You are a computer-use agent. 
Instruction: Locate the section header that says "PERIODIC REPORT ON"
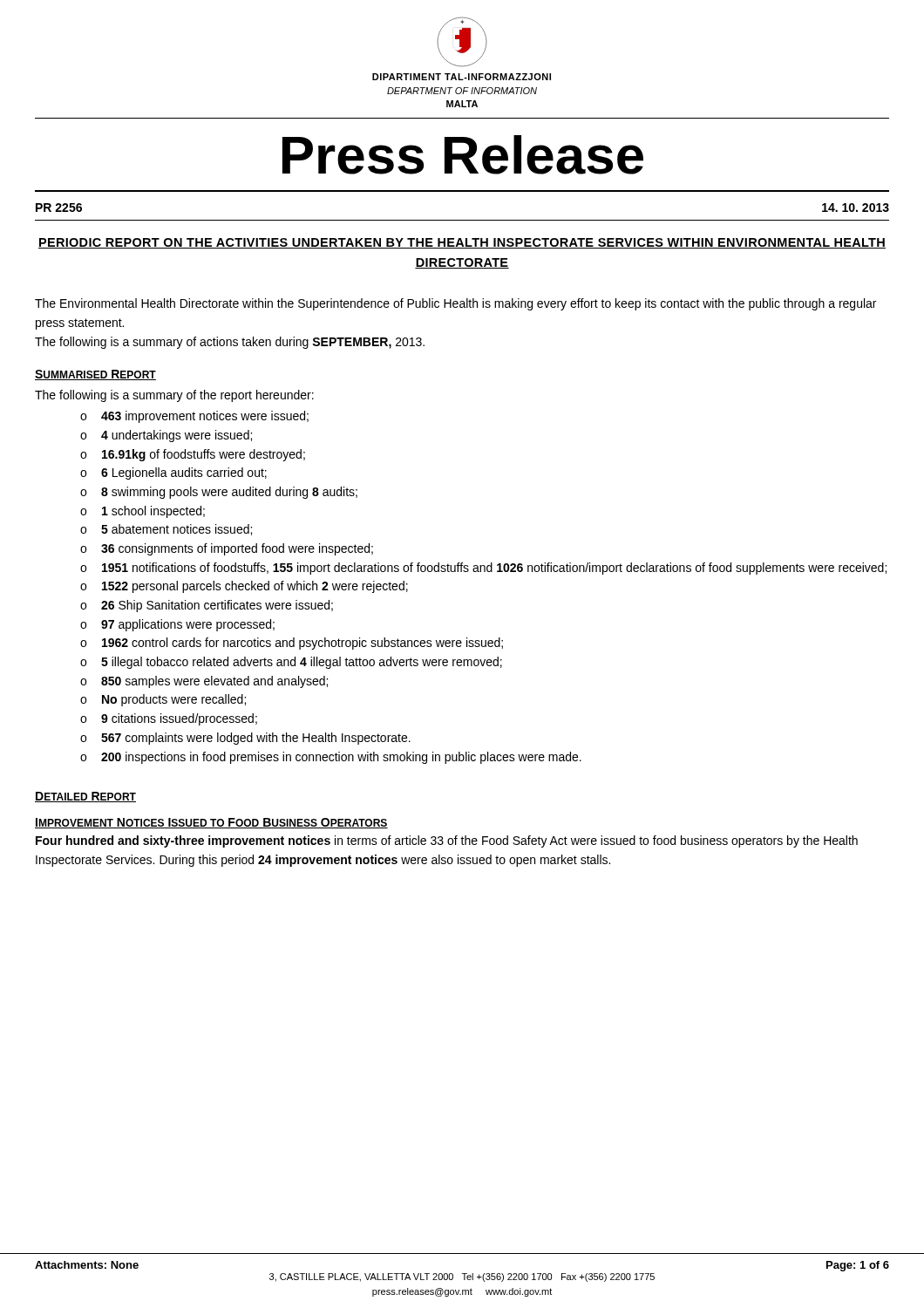point(462,253)
